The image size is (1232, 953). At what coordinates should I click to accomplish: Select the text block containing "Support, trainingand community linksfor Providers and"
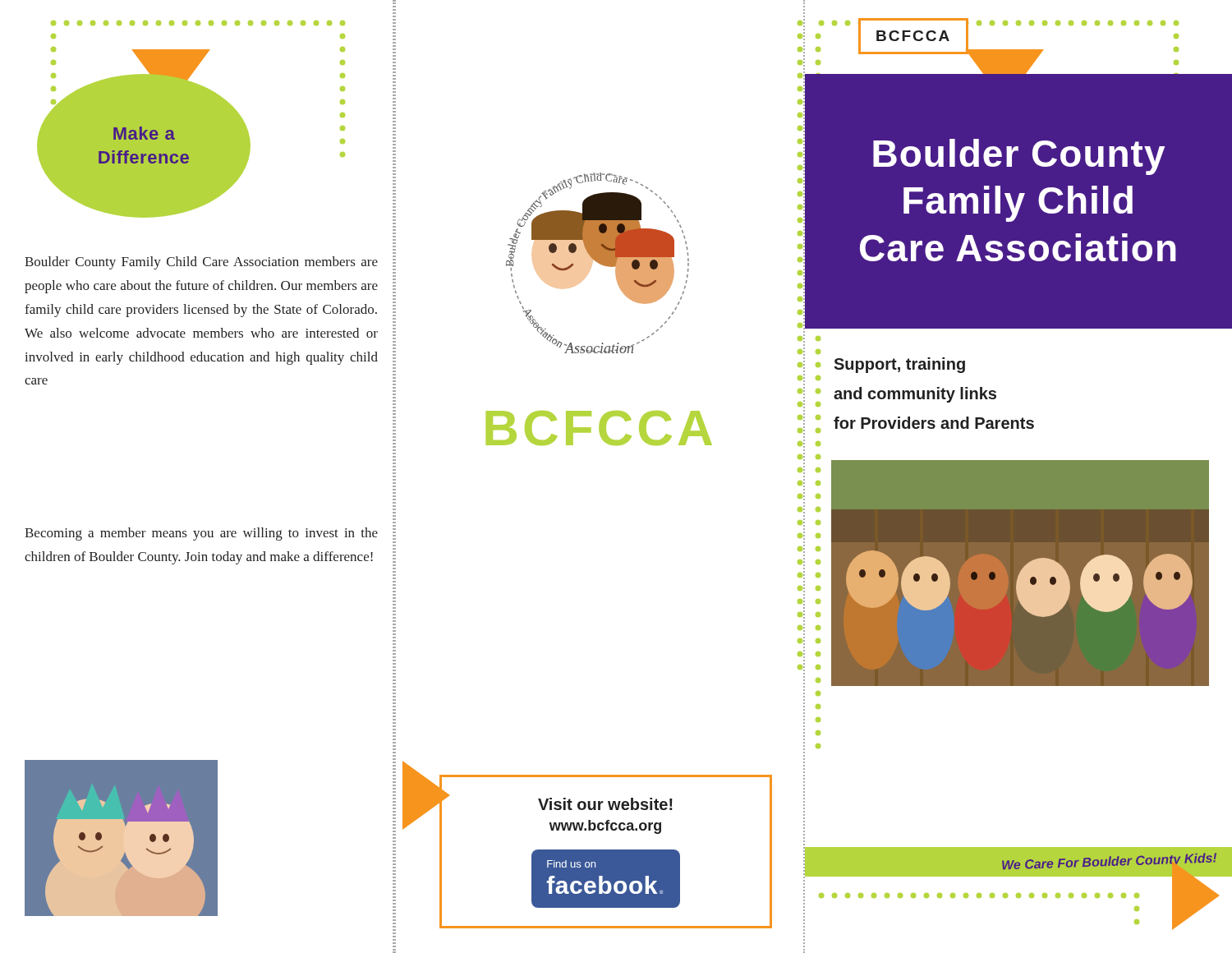[934, 393]
